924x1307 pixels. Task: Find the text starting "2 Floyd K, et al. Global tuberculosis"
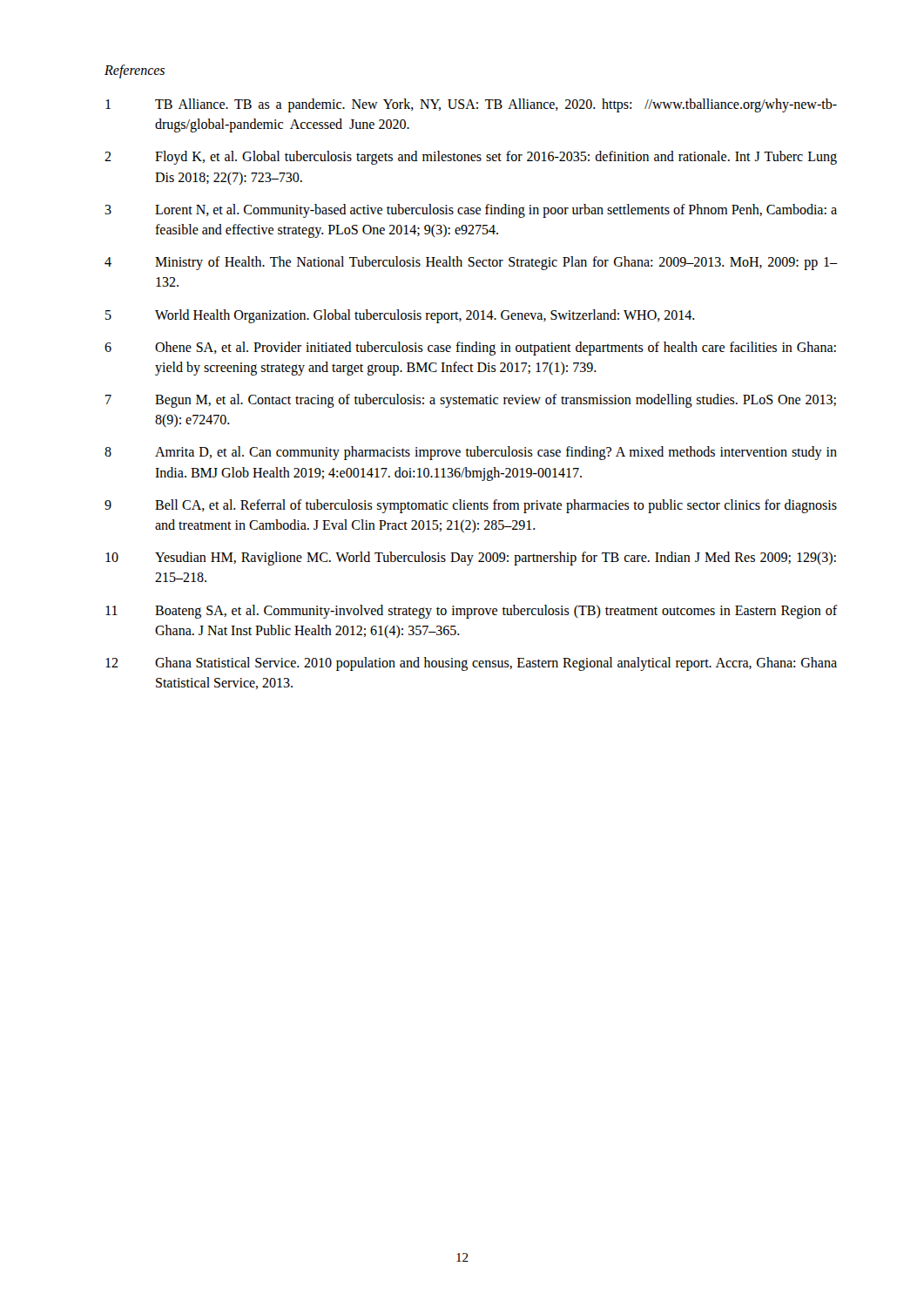click(471, 167)
